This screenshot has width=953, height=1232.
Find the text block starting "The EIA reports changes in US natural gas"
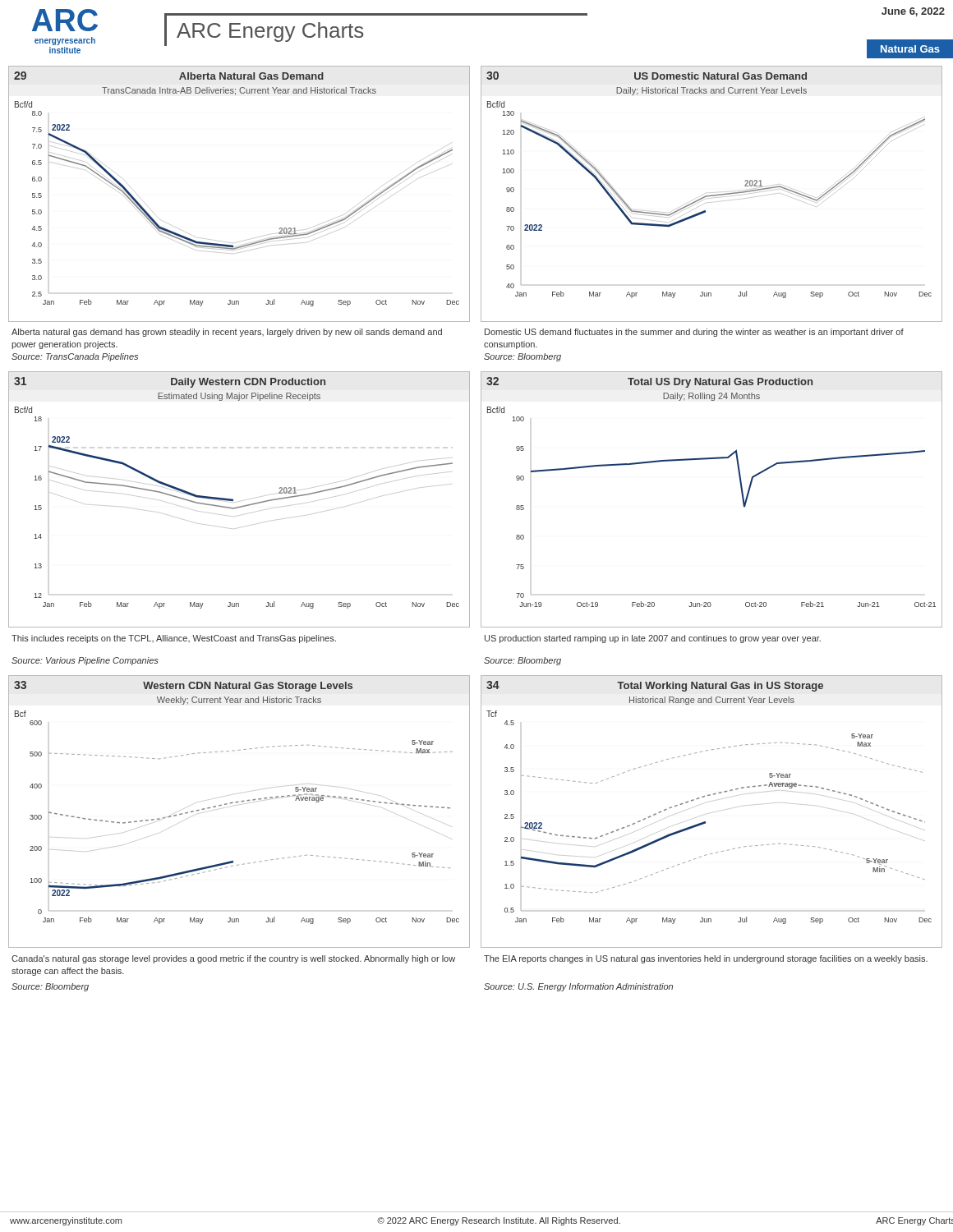(x=706, y=958)
